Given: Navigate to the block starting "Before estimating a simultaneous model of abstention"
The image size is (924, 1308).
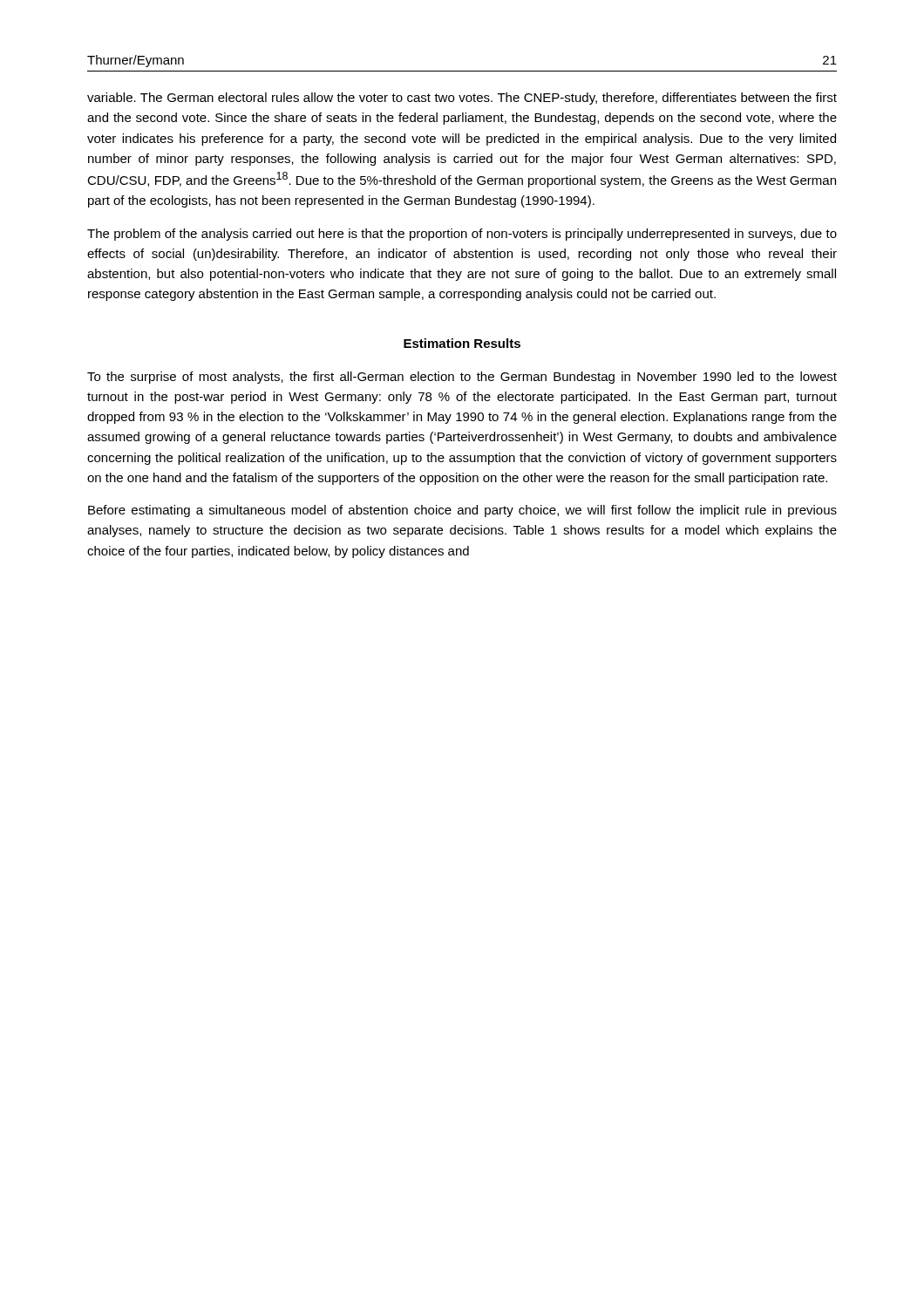Looking at the screenshot, I should pos(462,530).
